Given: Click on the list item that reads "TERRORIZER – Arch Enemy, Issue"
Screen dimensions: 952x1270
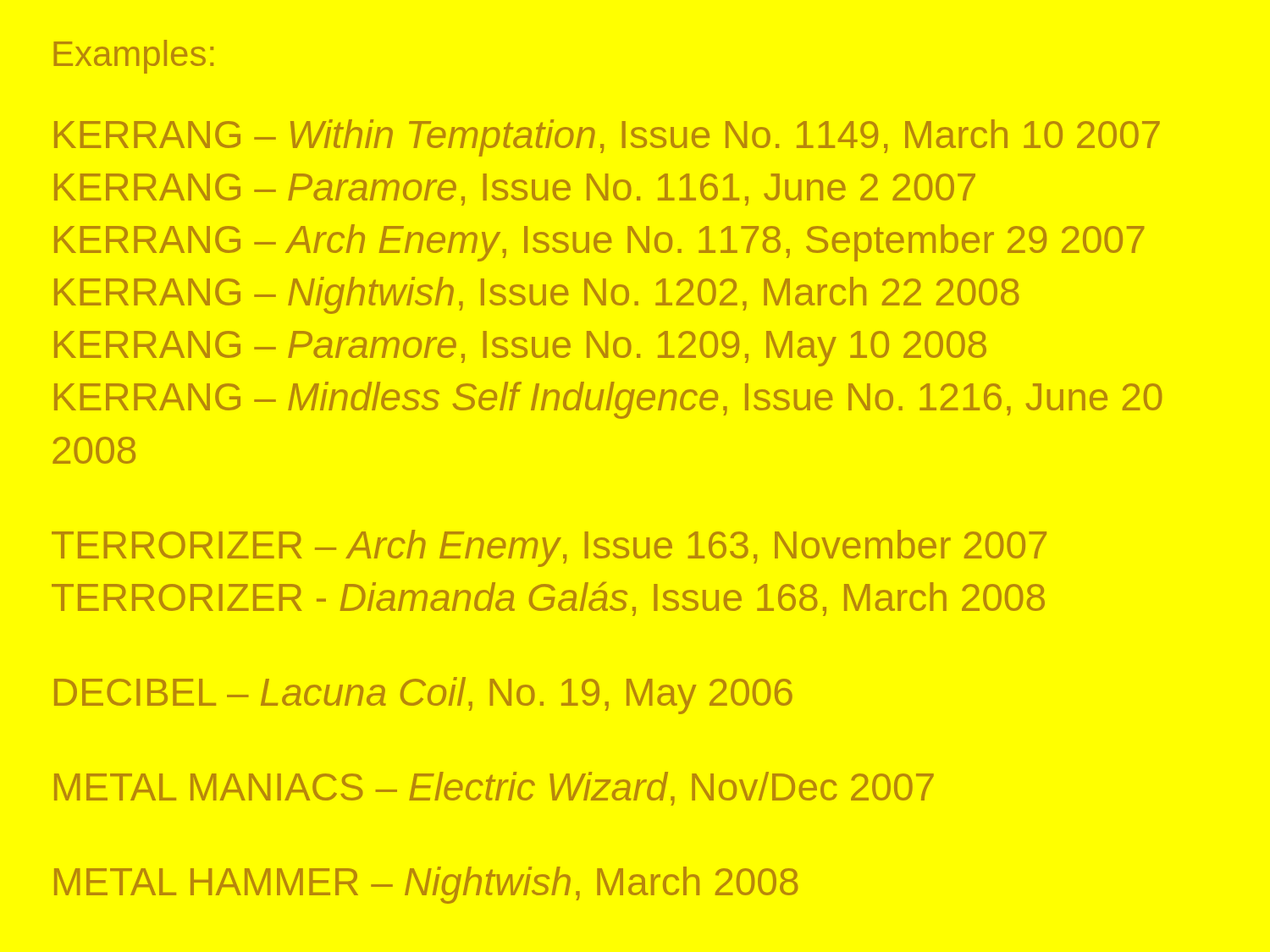Looking at the screenshot, I should (550, 545).
